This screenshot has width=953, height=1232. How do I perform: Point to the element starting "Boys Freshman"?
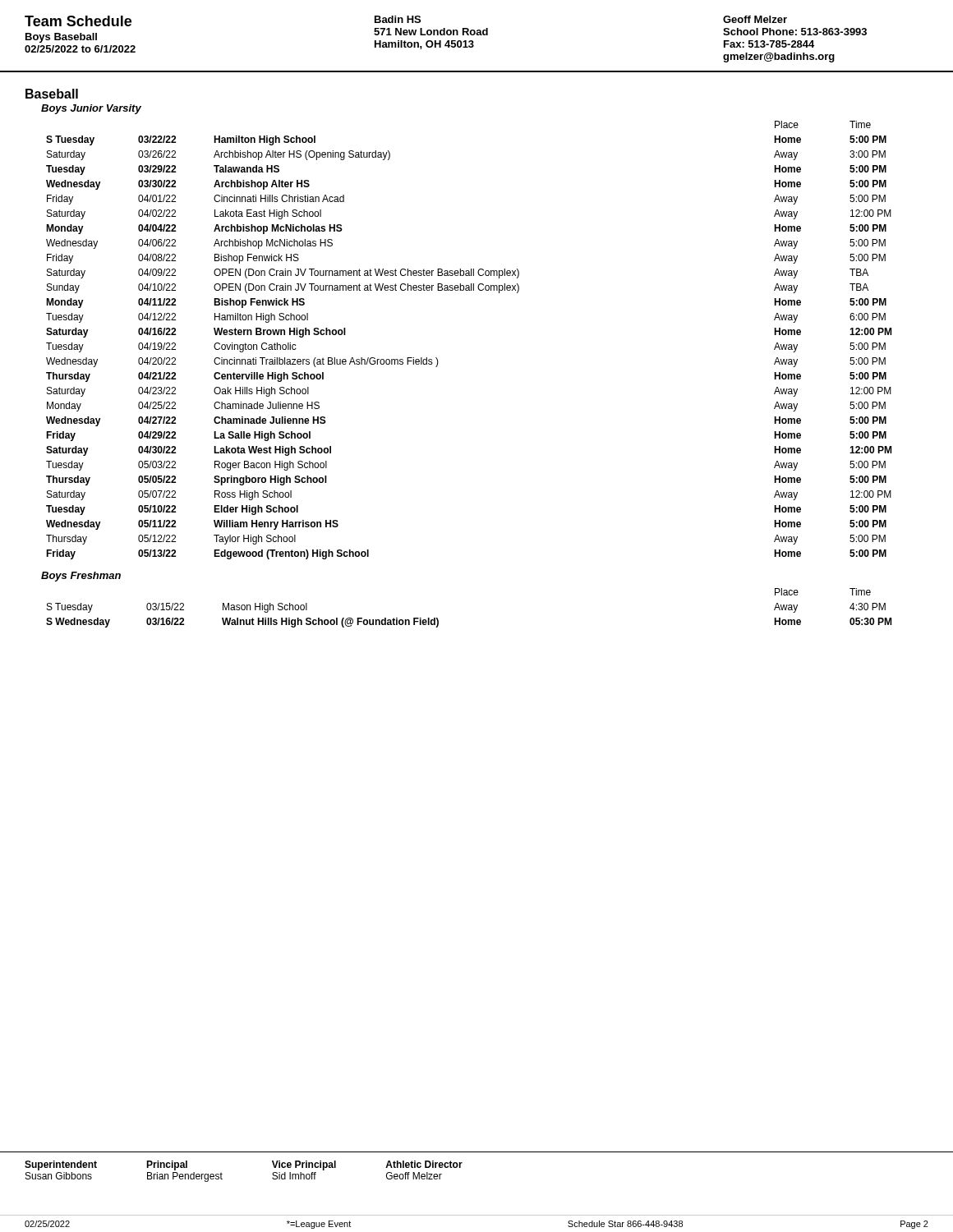(x=81, y=575)
